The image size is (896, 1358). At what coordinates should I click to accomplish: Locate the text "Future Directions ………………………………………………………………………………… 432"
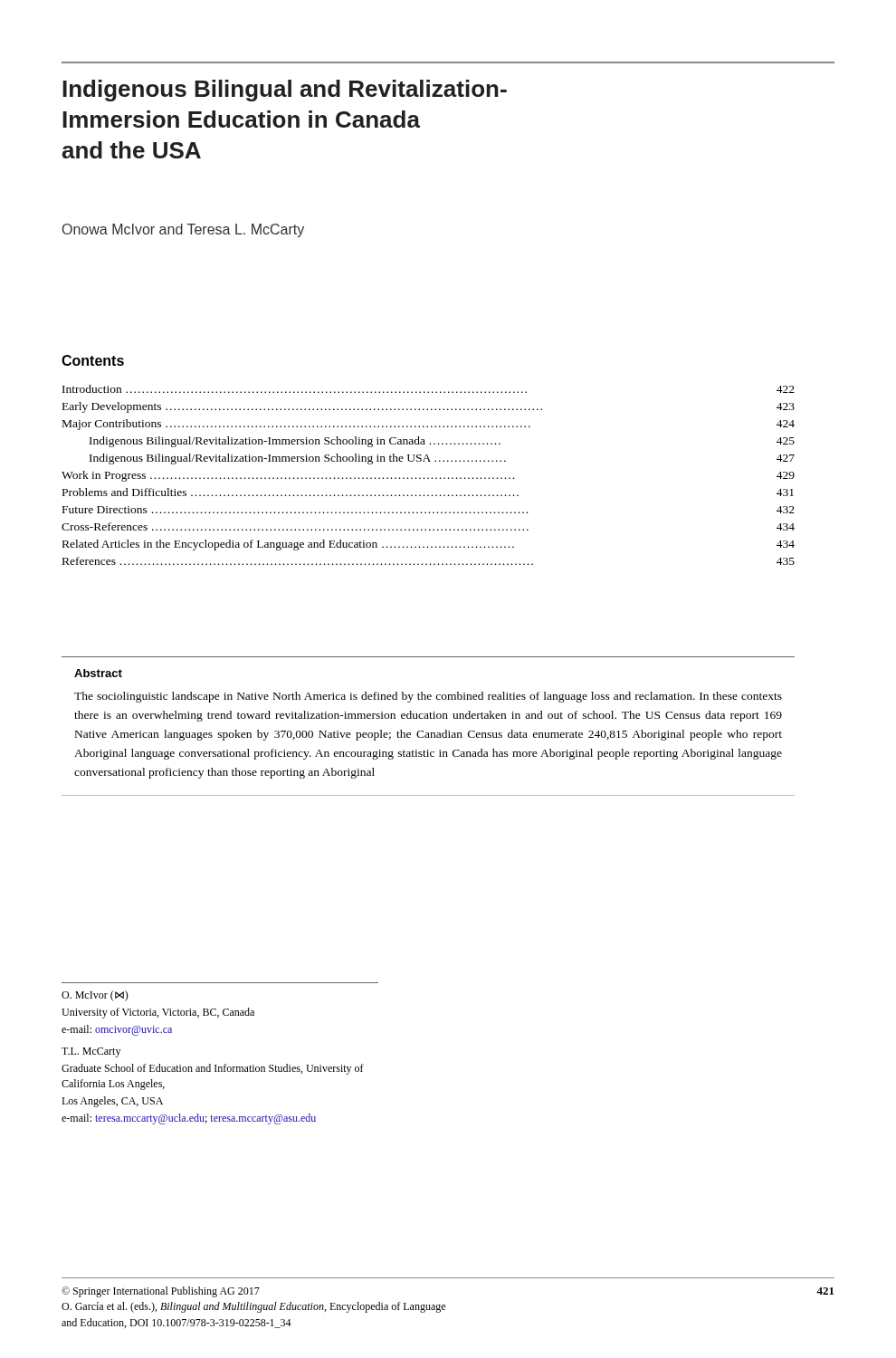[x=428, y=509]
